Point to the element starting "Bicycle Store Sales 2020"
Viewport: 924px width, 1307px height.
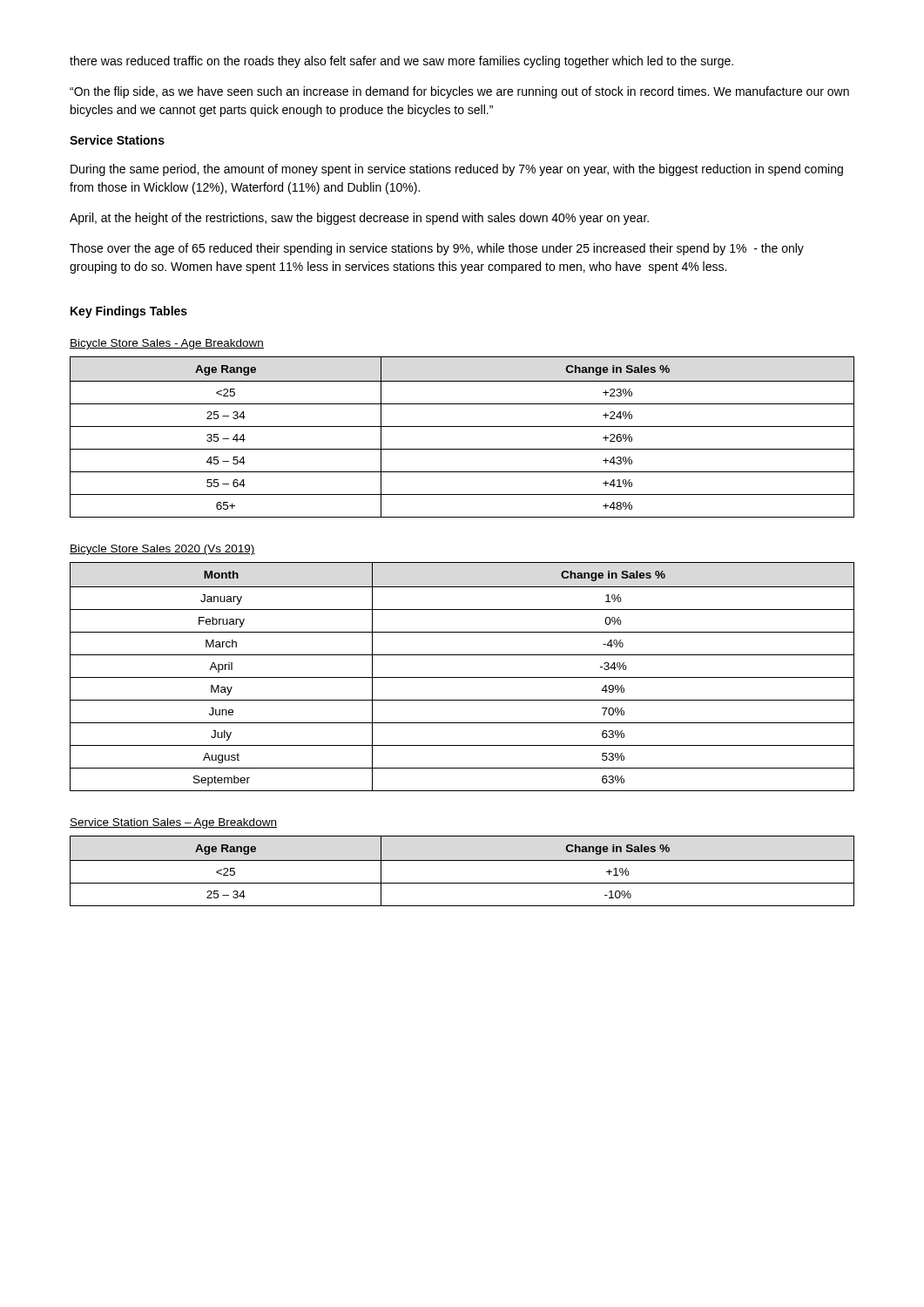(162, 550)
